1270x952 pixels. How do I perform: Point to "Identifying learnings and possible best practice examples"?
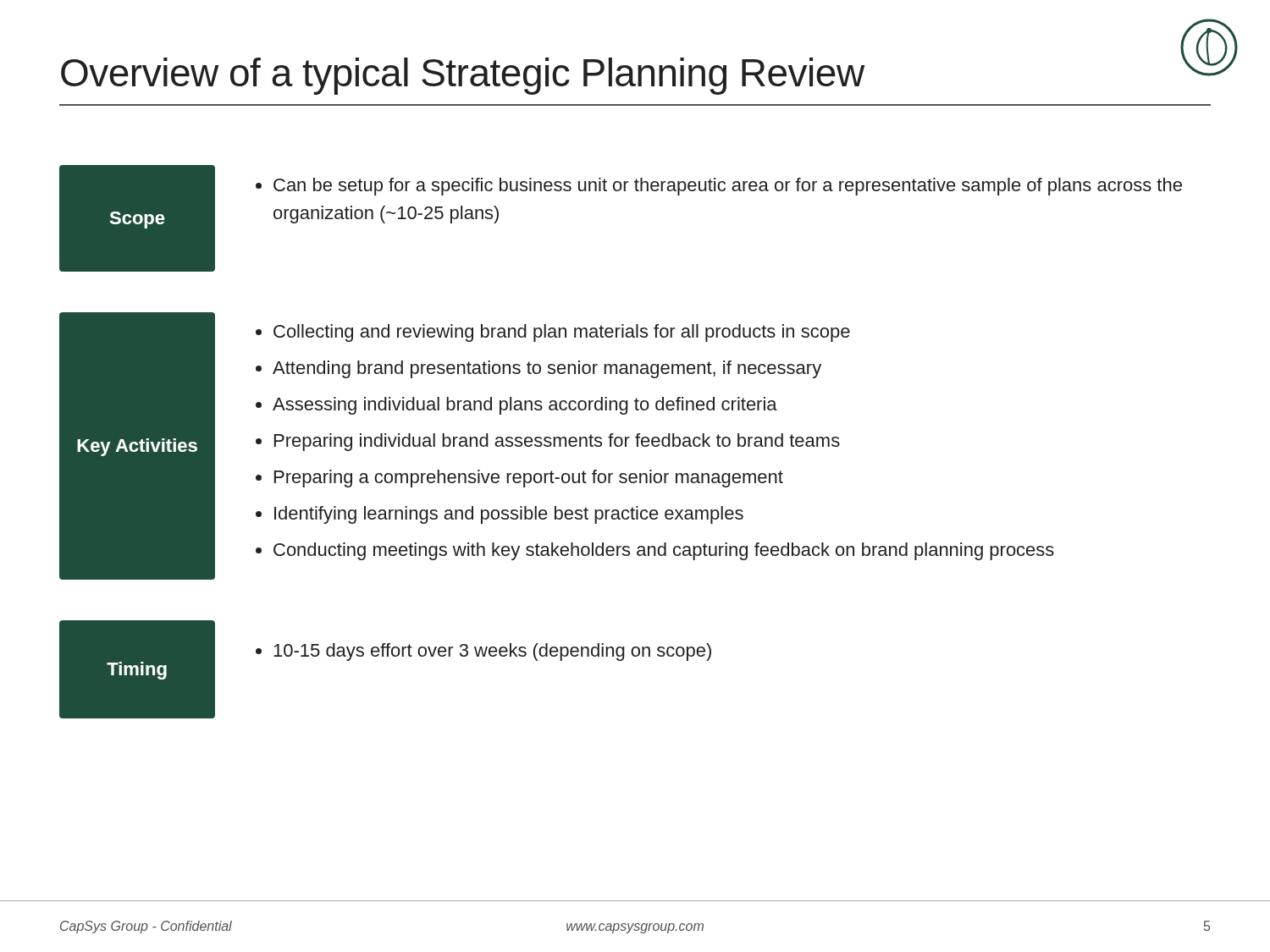[508, 513]
